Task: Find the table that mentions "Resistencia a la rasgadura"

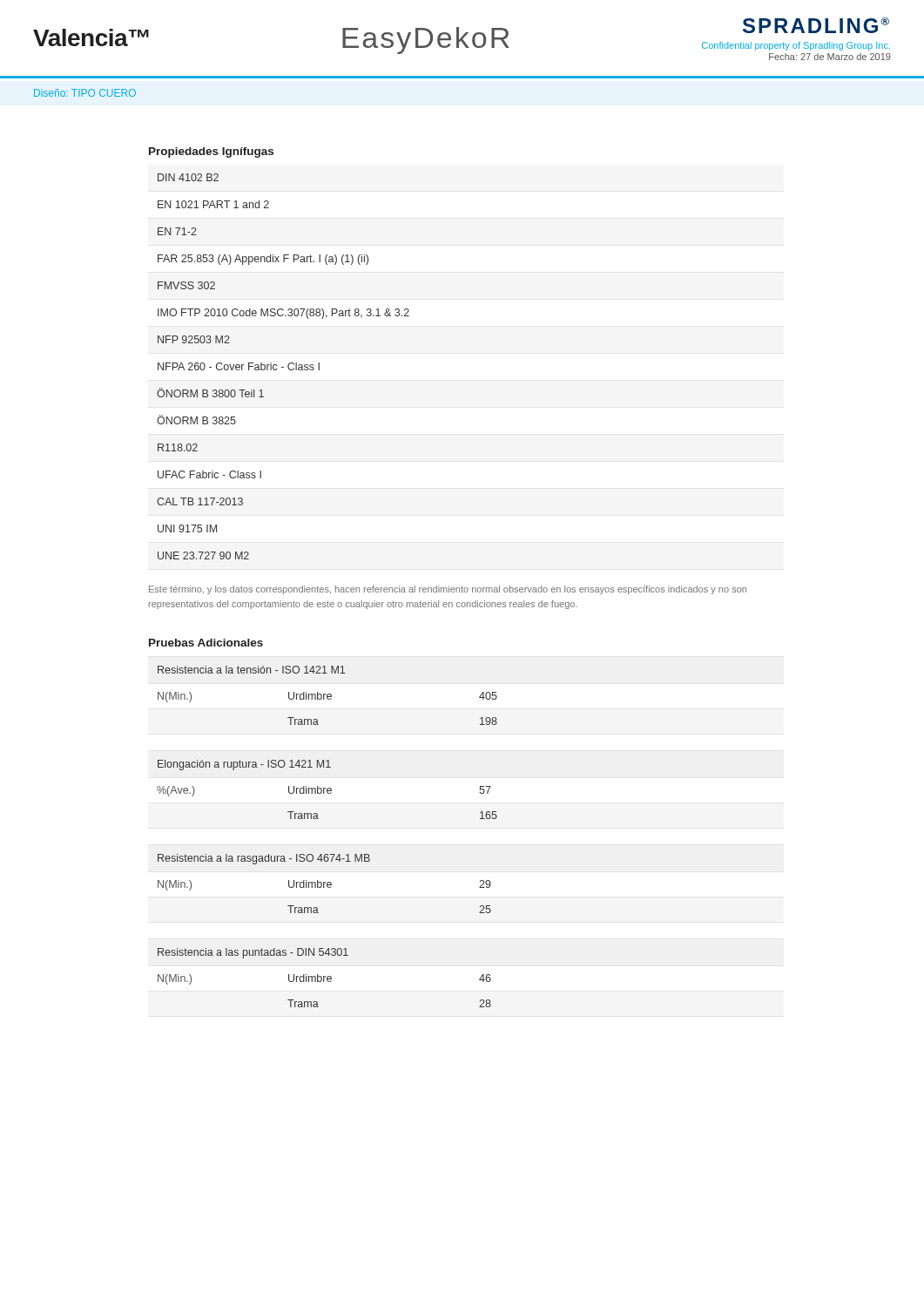Action: pyautogui.click(x=466, y=884)
